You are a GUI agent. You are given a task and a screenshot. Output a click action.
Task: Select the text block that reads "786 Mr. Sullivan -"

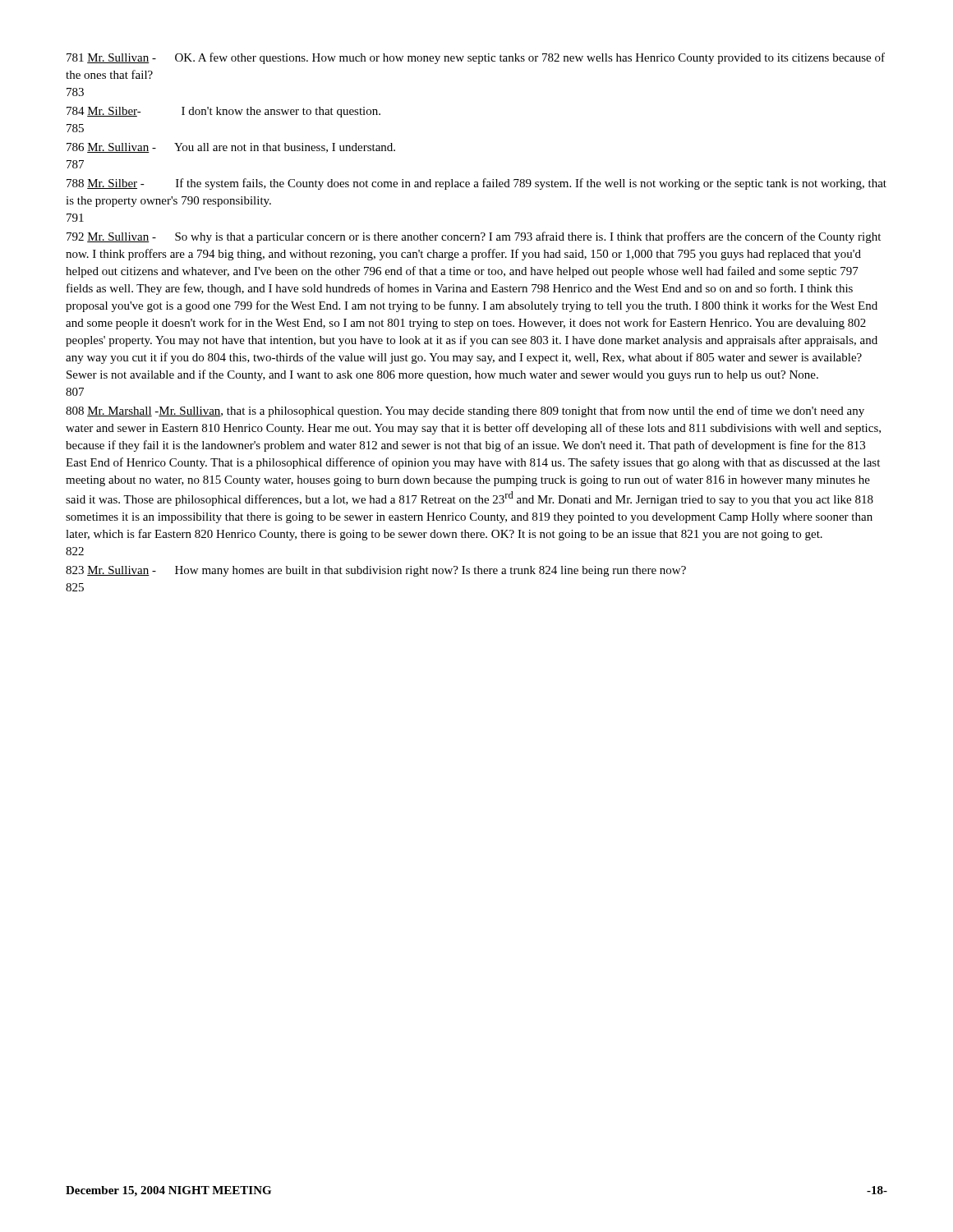tap(231, 148)
